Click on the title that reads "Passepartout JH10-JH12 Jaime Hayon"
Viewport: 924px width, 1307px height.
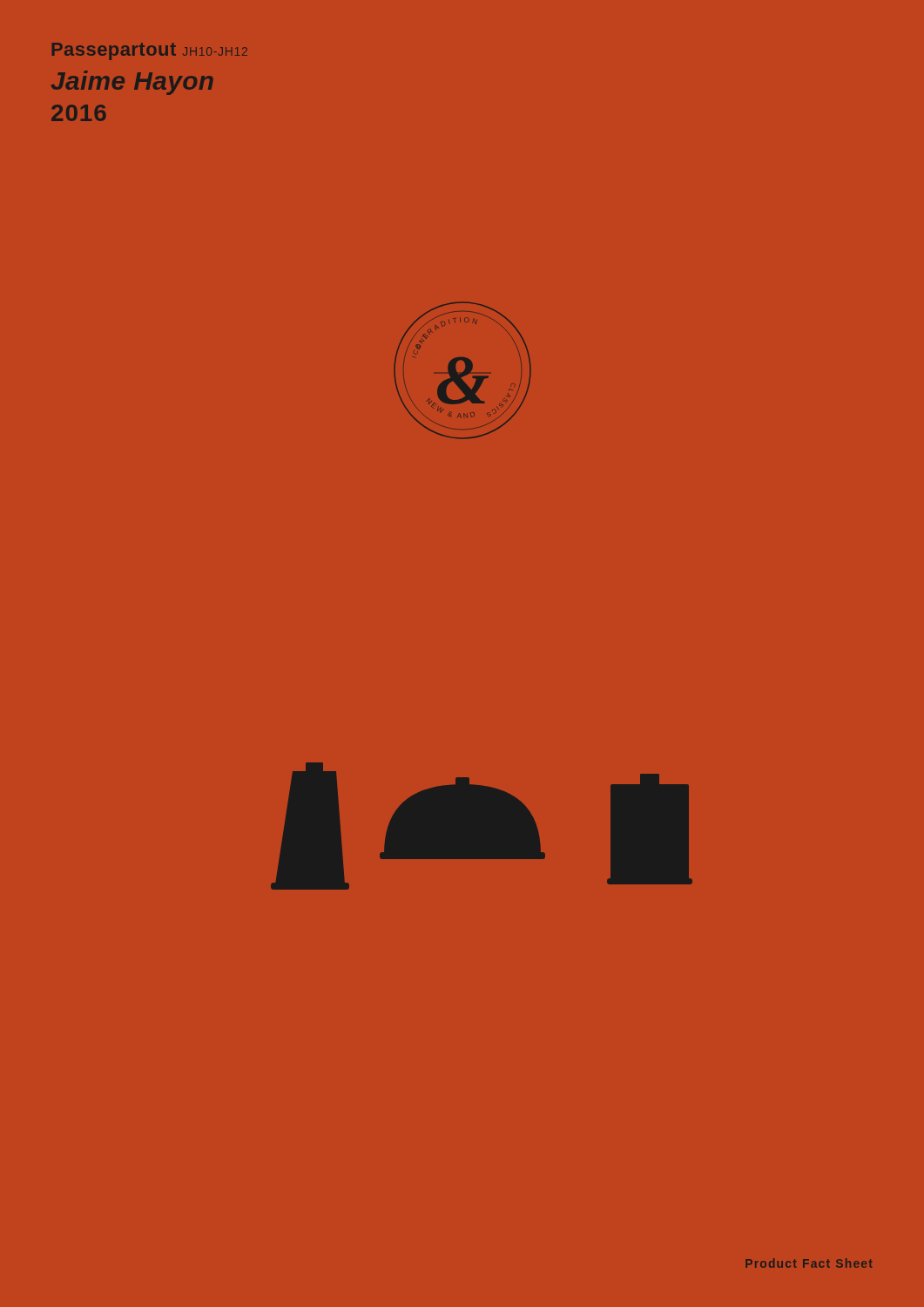tap(150, 83)
